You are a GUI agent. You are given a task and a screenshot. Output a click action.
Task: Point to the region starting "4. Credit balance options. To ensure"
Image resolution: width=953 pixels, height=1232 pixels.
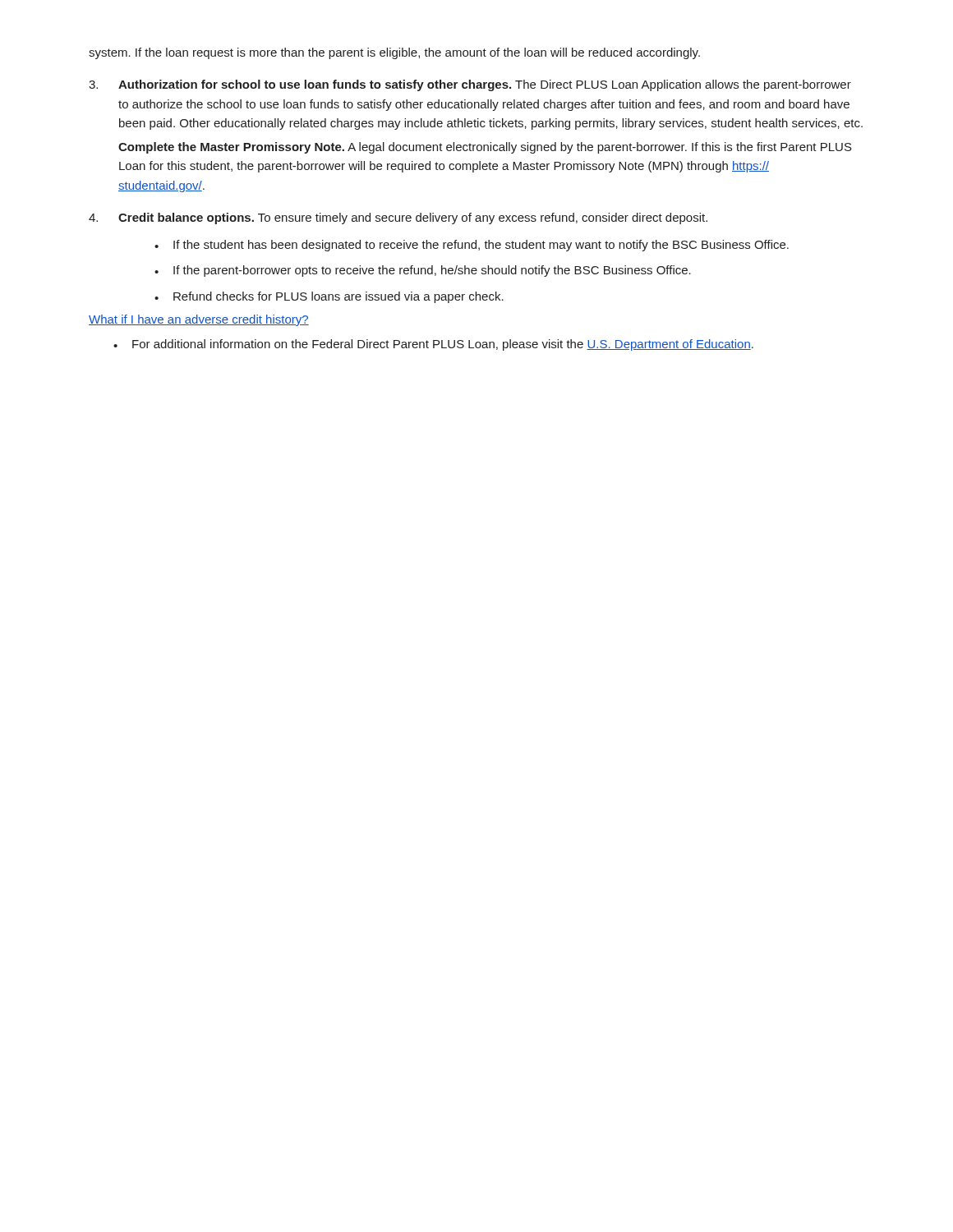(x=476, y=217)
